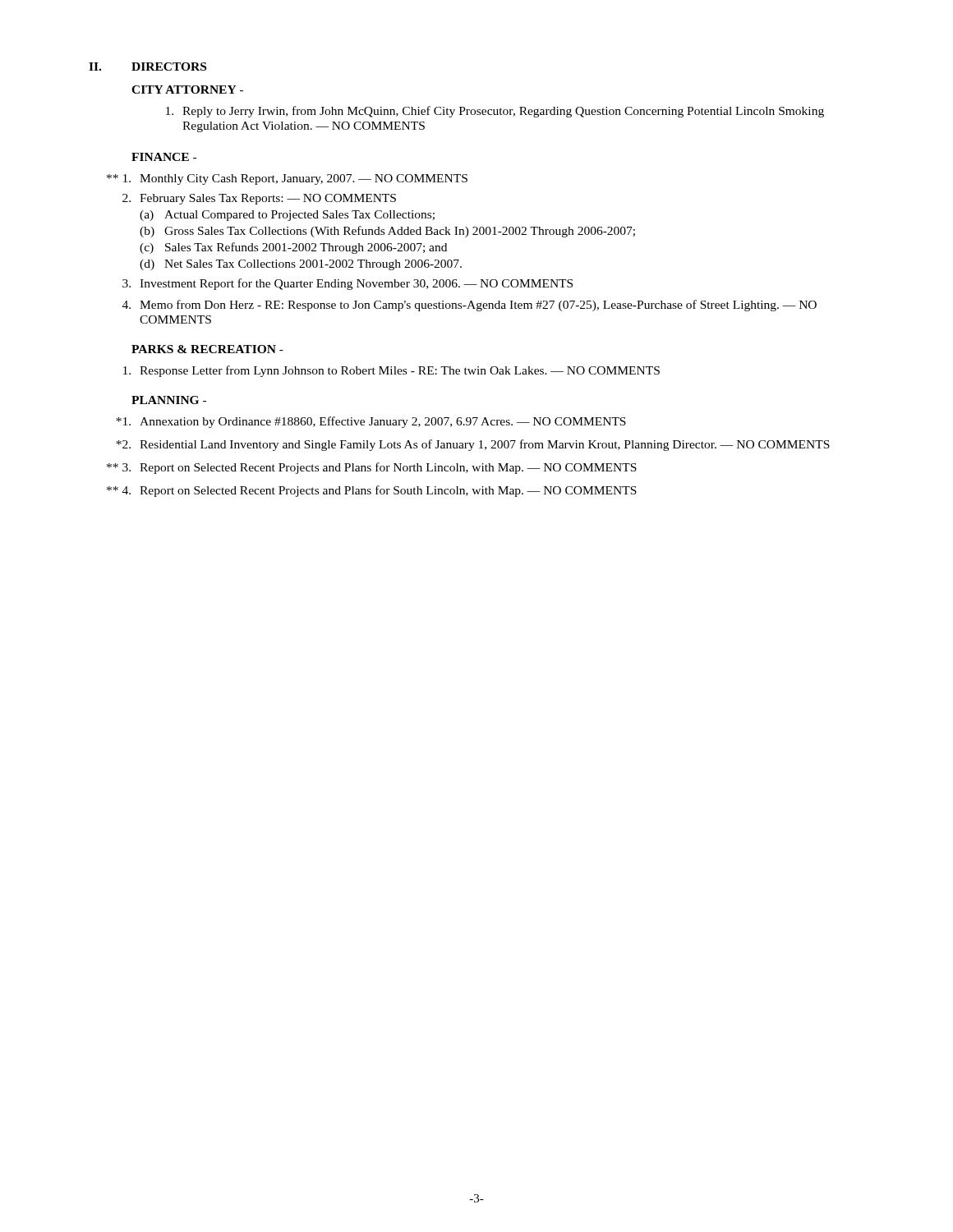Locate the text "PLANNING -"

(169, 400)
